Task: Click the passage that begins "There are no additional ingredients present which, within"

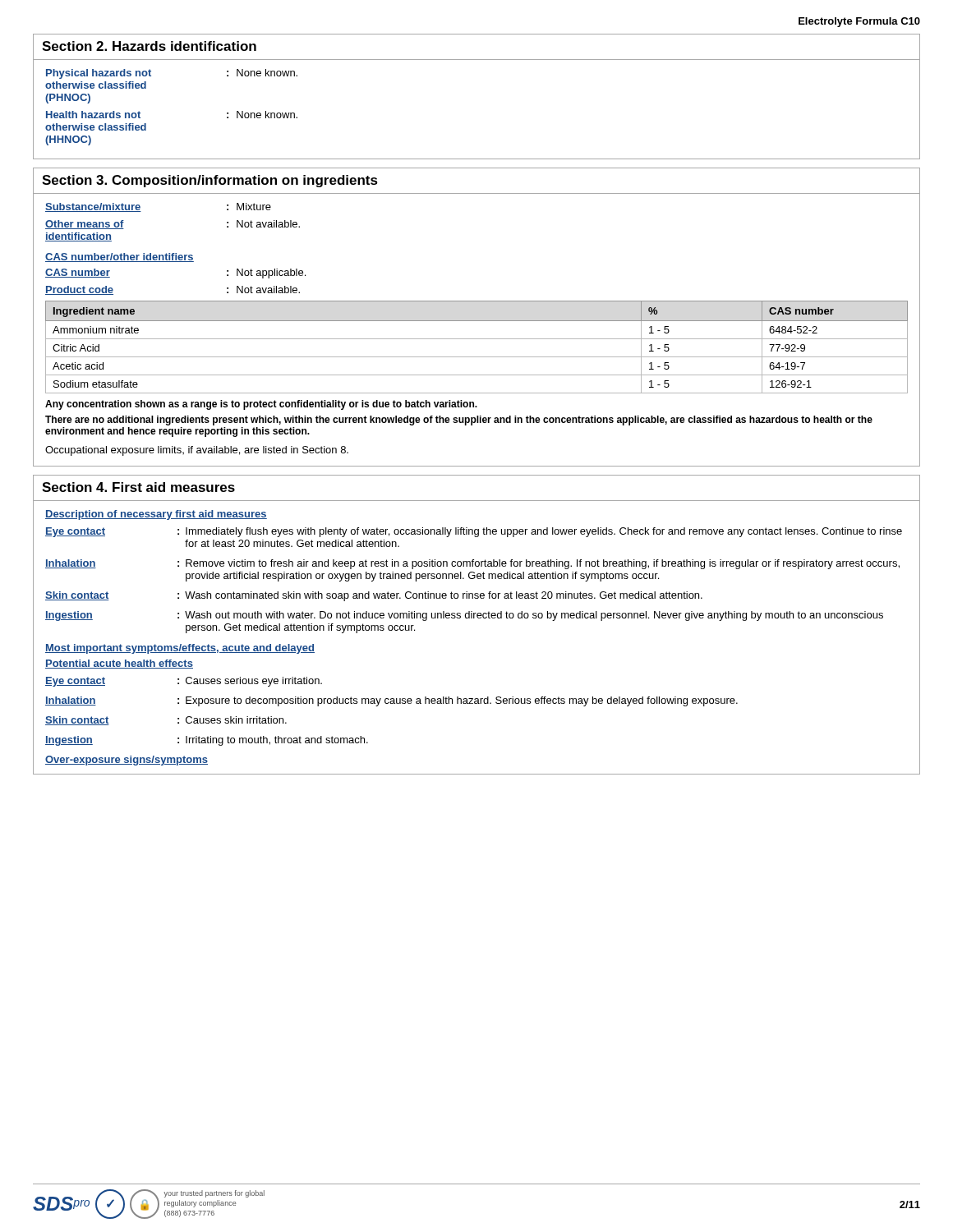Action: (459, 425)
